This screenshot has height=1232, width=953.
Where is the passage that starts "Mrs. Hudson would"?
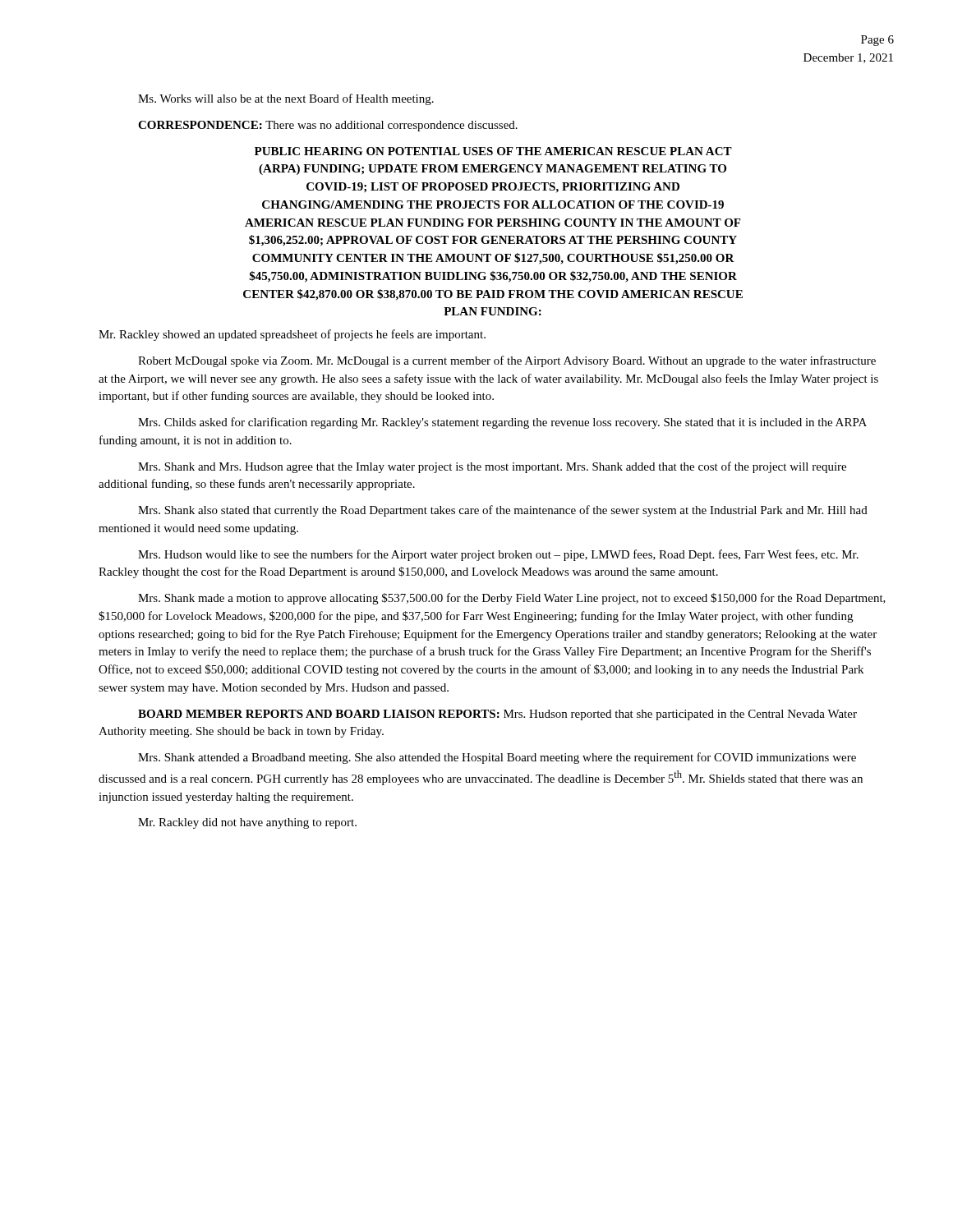tap(479, 563)
